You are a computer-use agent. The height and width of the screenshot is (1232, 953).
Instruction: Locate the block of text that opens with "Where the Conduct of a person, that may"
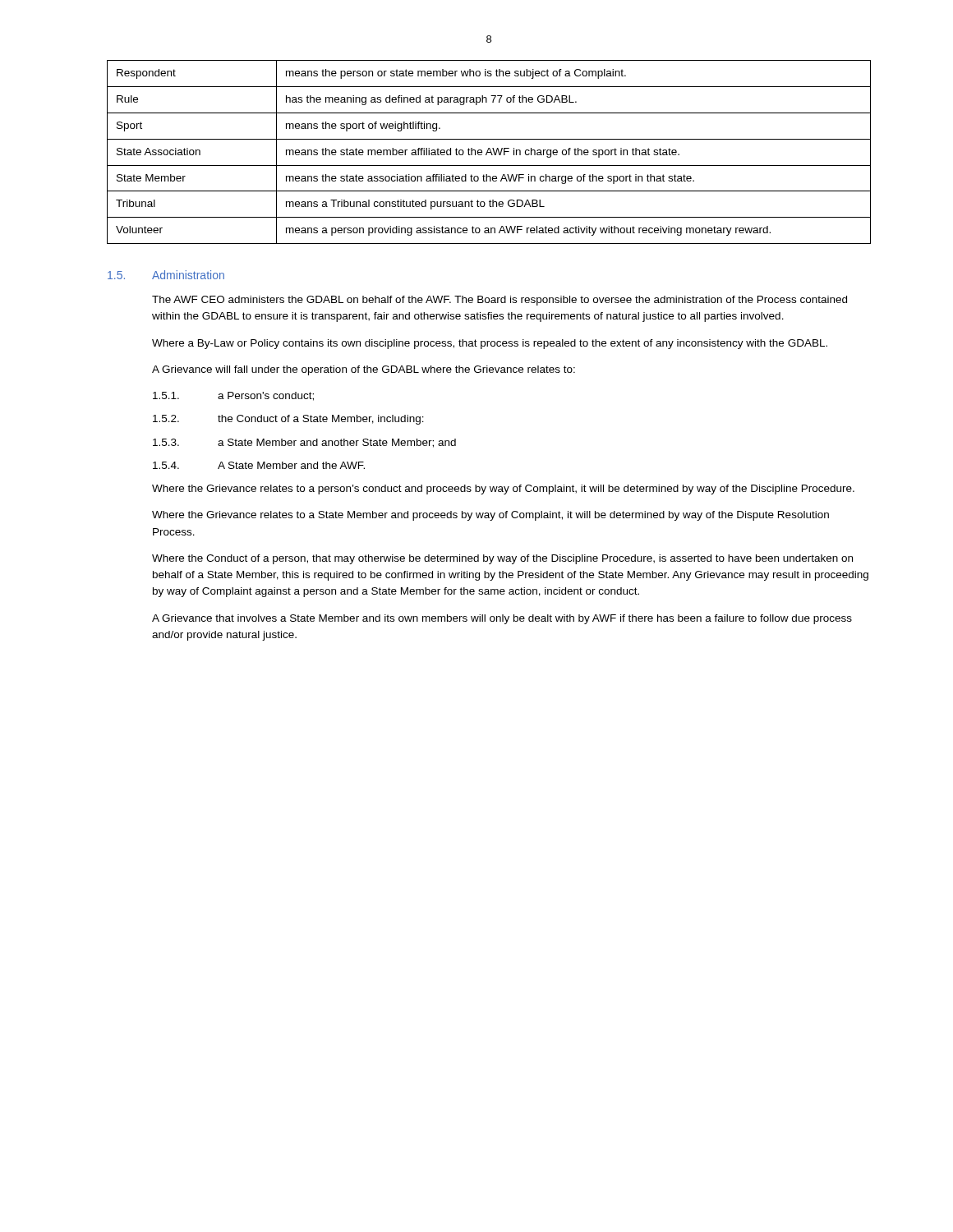[x=510, y=575]
